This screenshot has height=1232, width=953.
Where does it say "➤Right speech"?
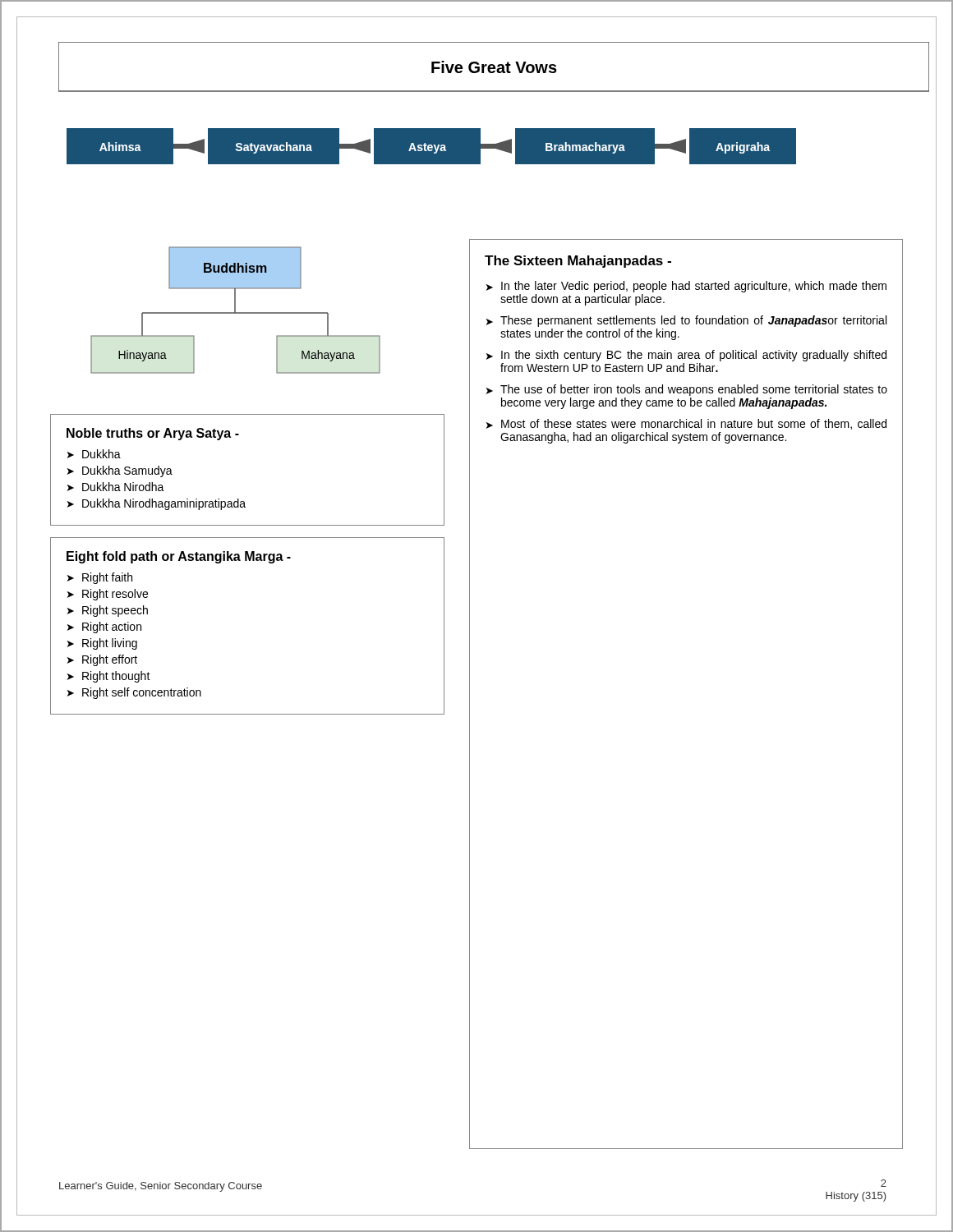[x=107, y=610]
